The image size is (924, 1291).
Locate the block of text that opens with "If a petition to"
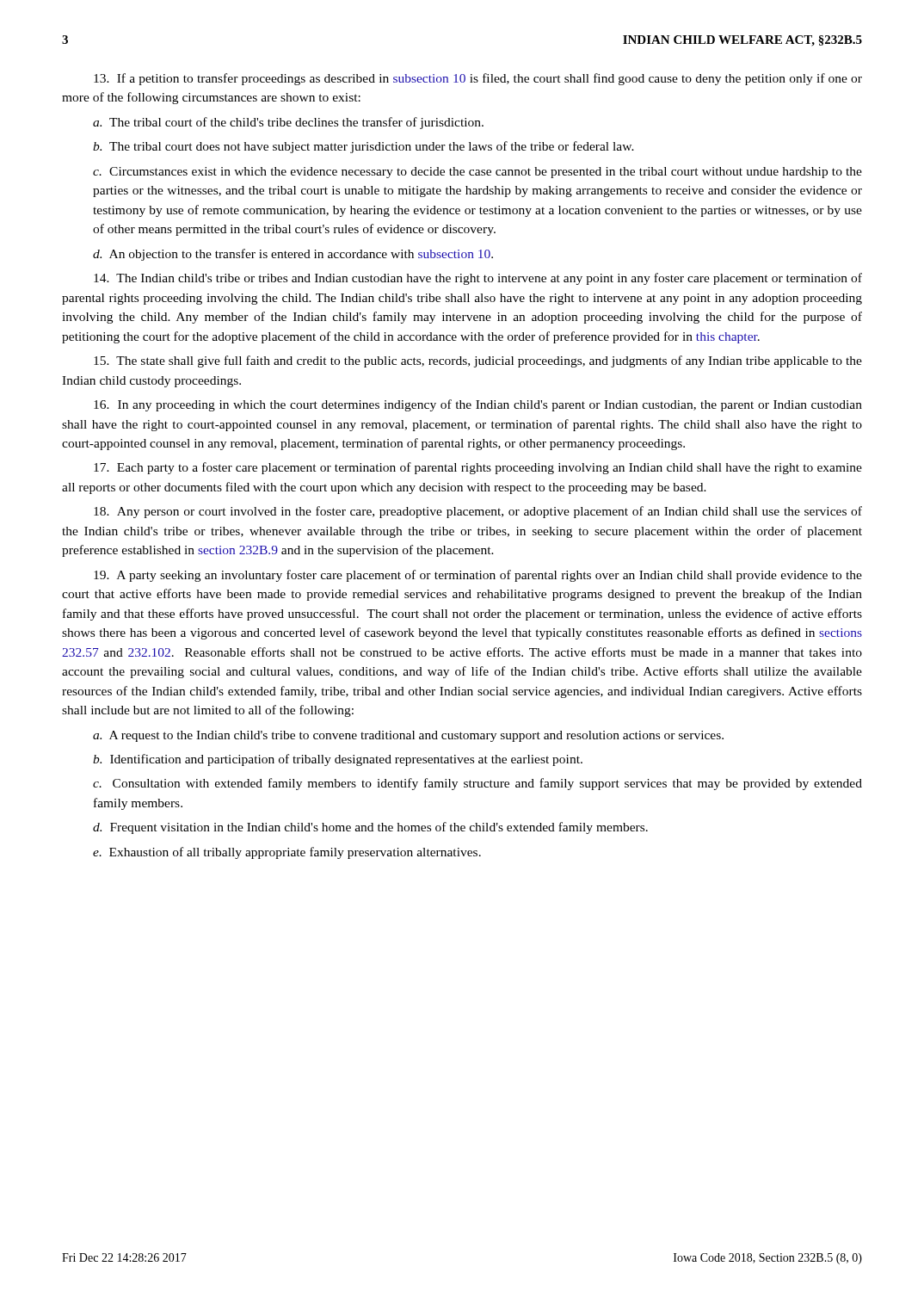coord(462,88)
